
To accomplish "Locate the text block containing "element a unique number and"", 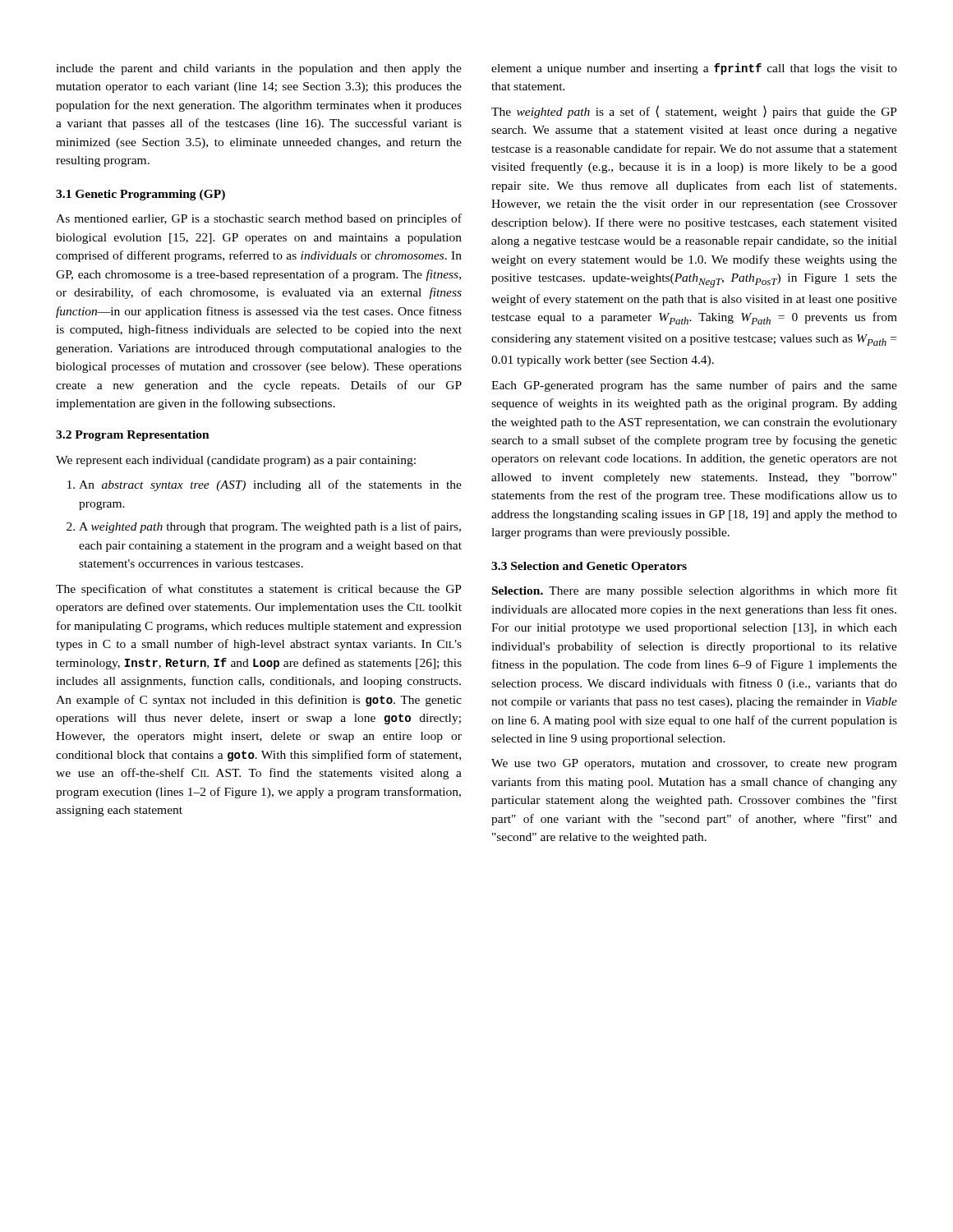I will click(694, 78).
